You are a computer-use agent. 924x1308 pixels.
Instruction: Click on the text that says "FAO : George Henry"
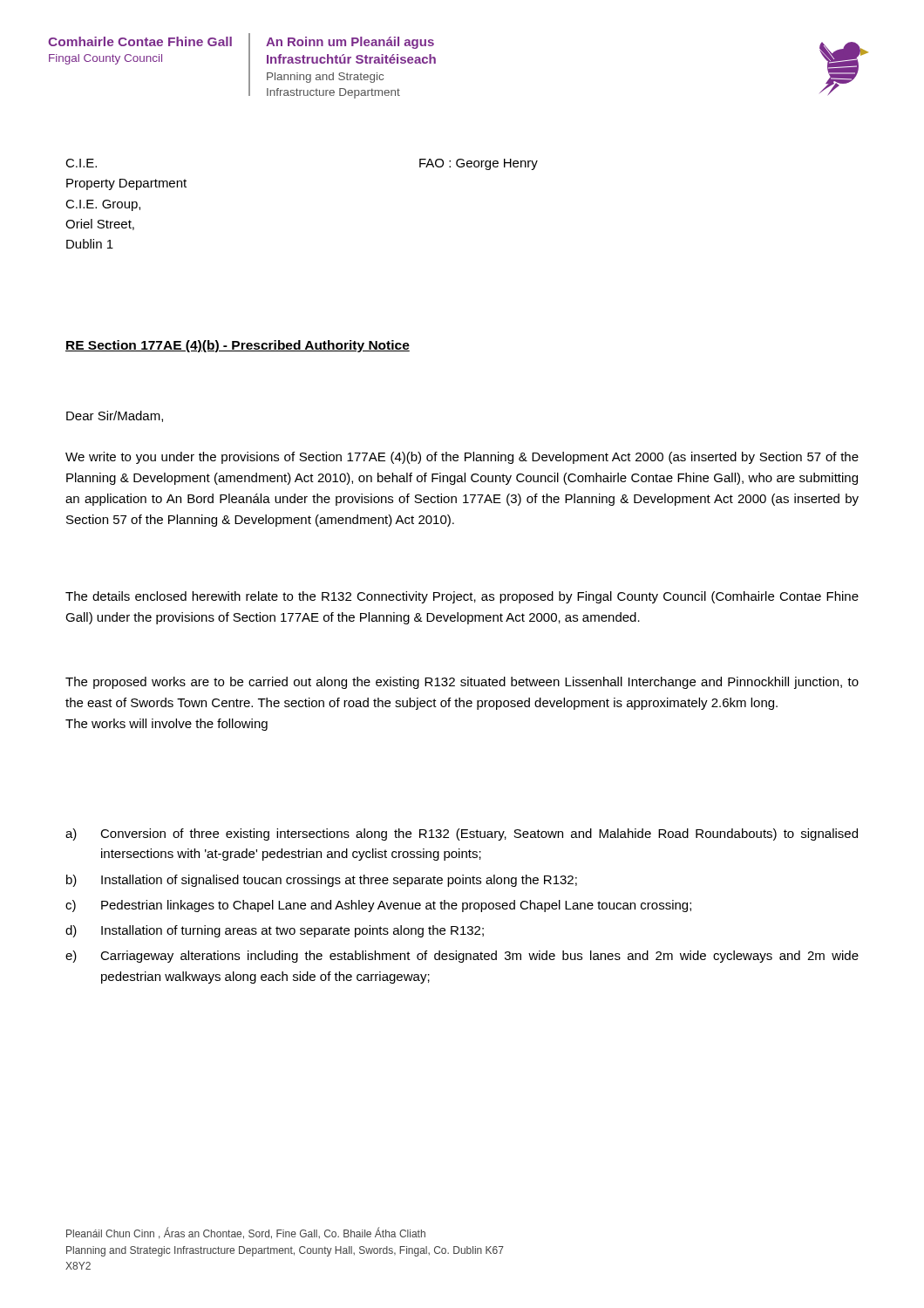click(478, 163)
